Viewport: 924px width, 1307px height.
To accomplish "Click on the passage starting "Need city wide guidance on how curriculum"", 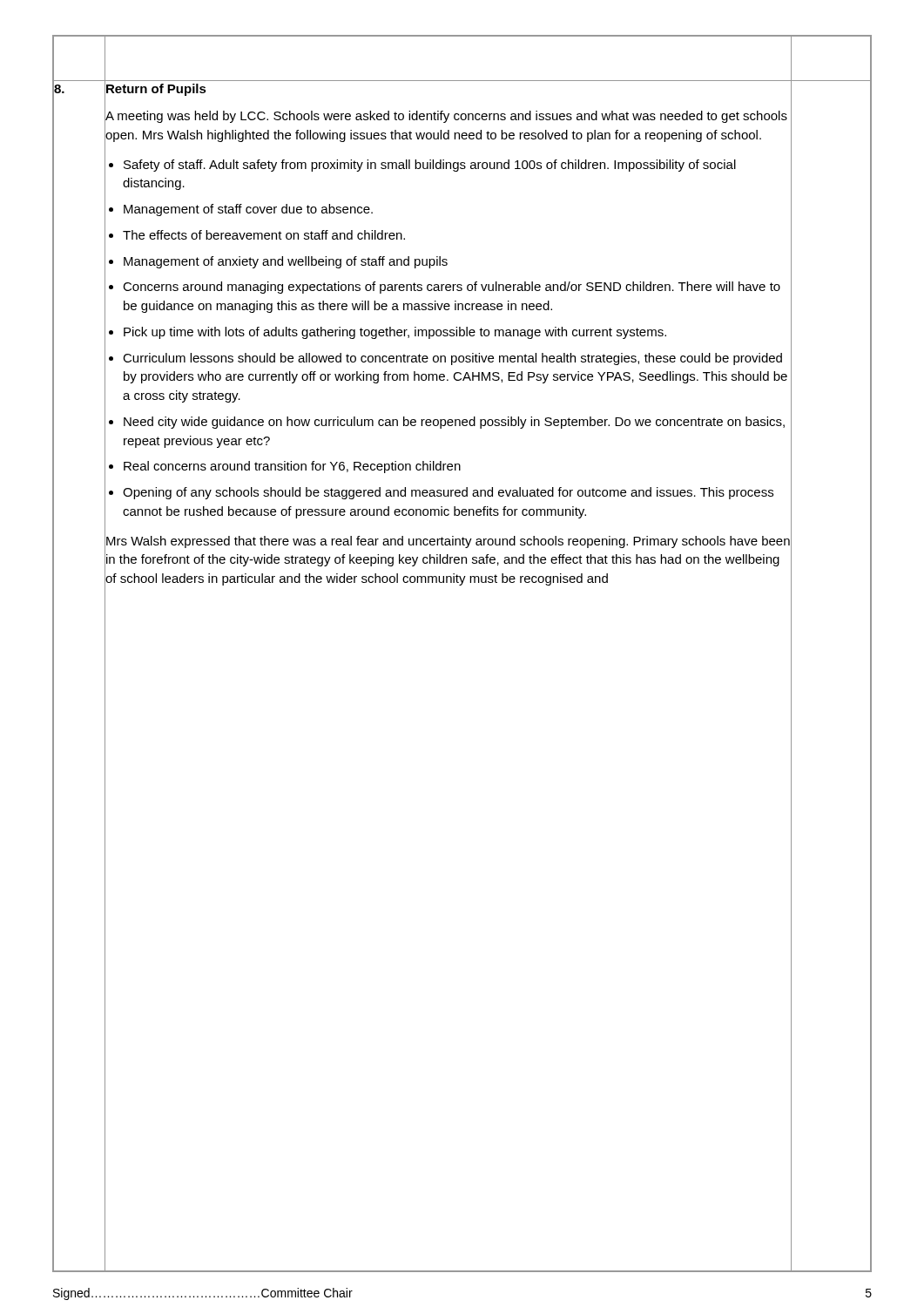I will click(x=454, y=431).
